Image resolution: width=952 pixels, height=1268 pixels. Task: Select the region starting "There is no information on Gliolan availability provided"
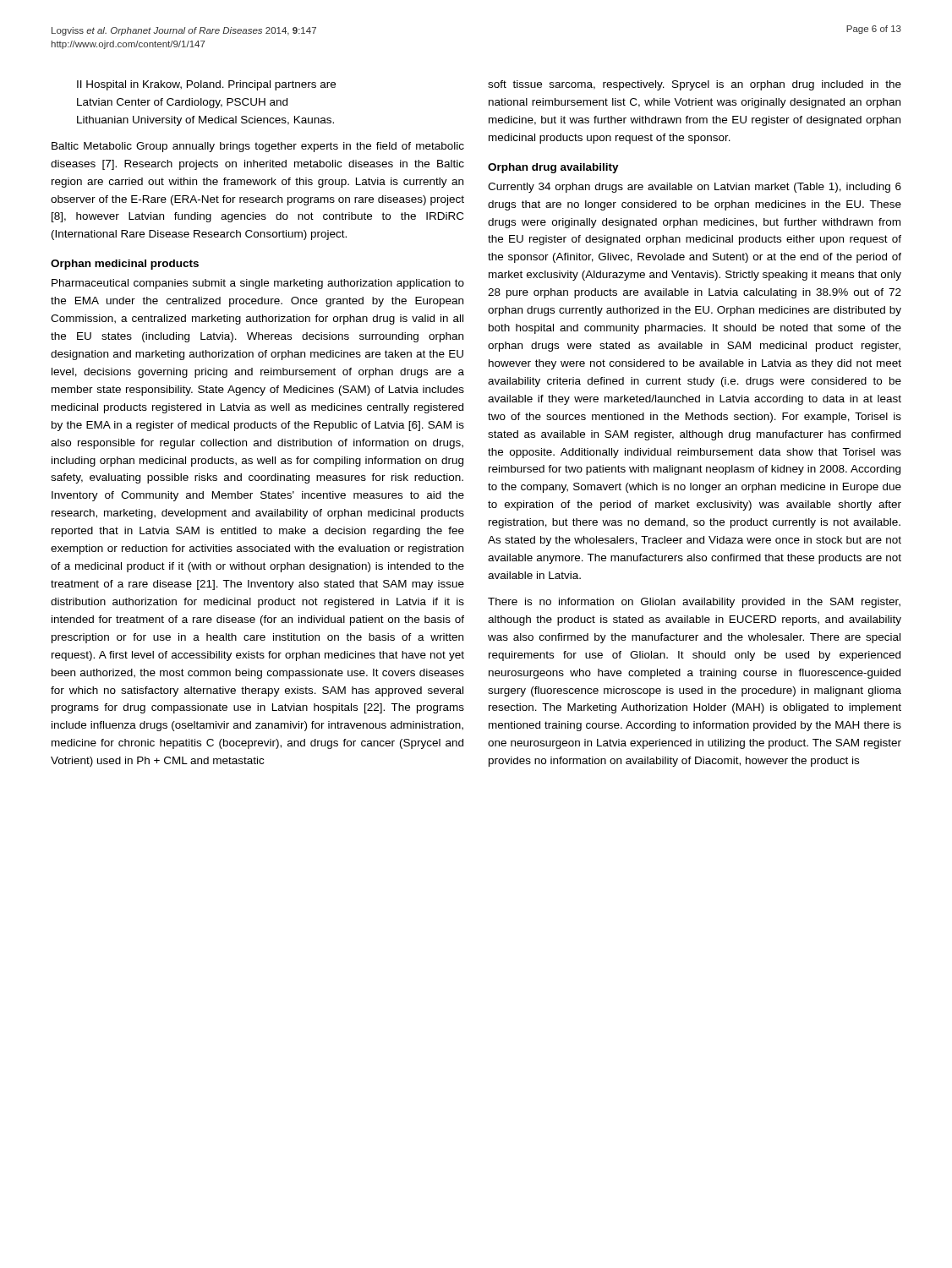(x=695, y=681)
